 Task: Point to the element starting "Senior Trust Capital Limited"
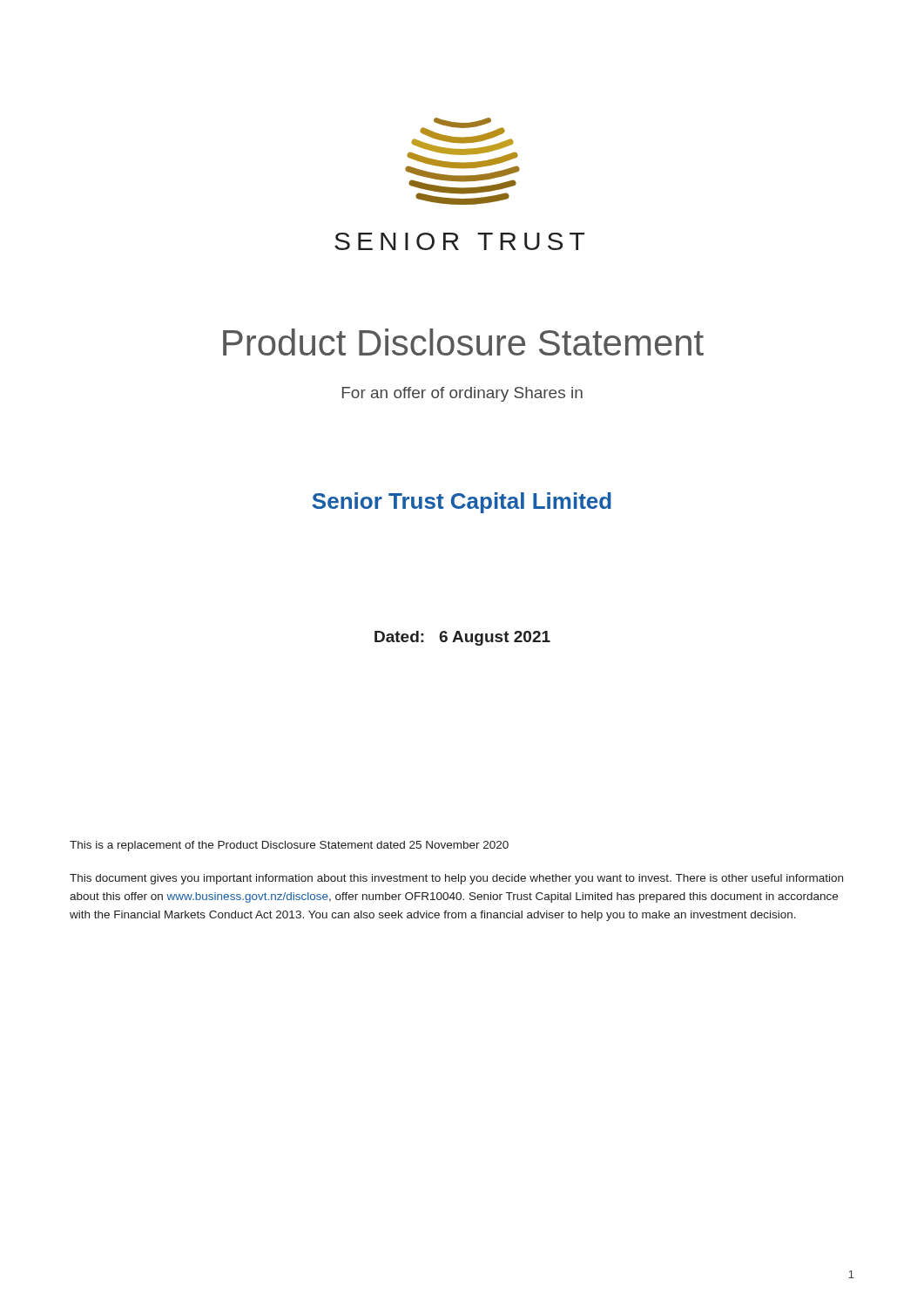462,501
